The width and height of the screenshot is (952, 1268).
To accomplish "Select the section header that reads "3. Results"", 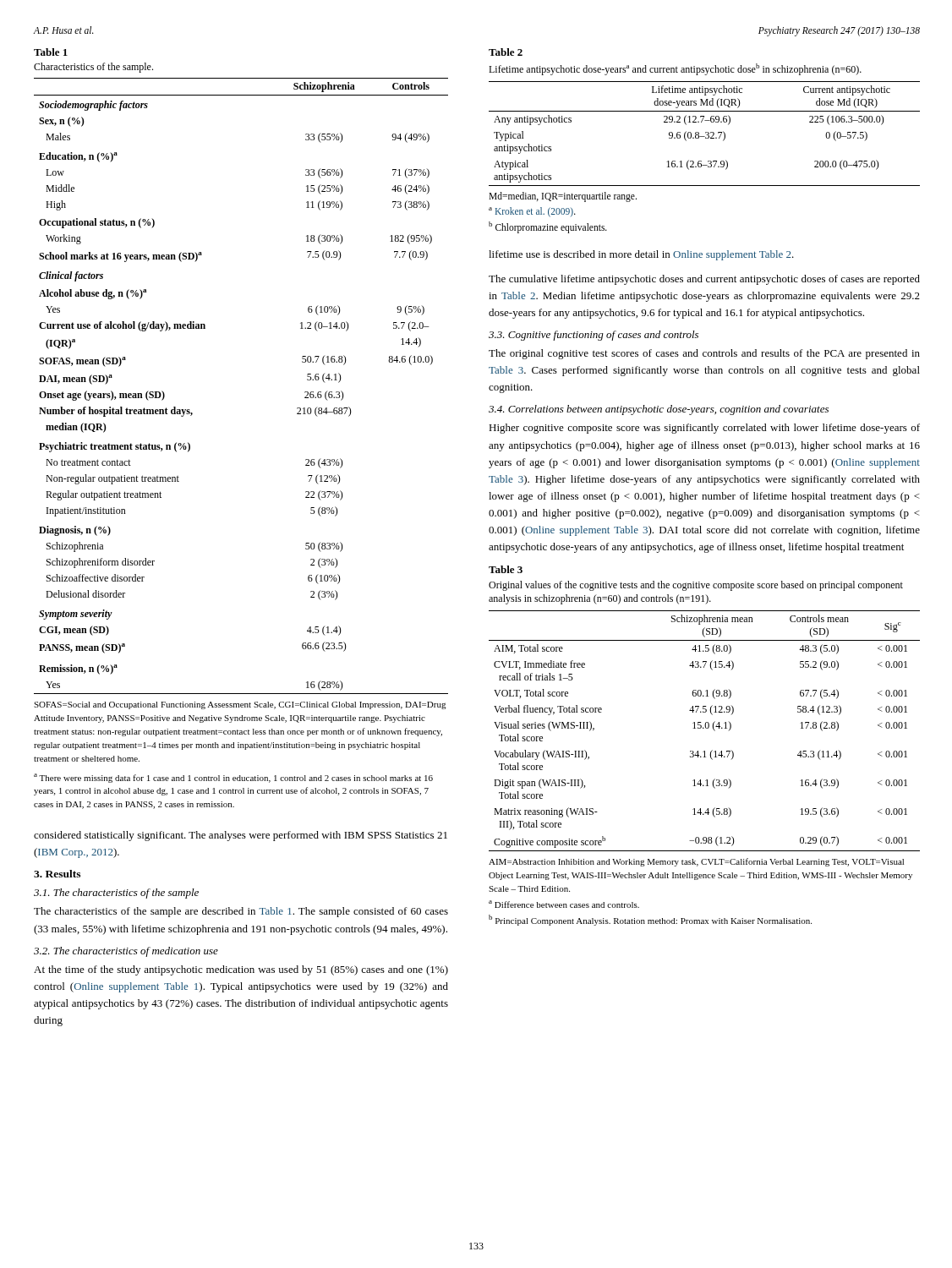I will pos(57,874).
